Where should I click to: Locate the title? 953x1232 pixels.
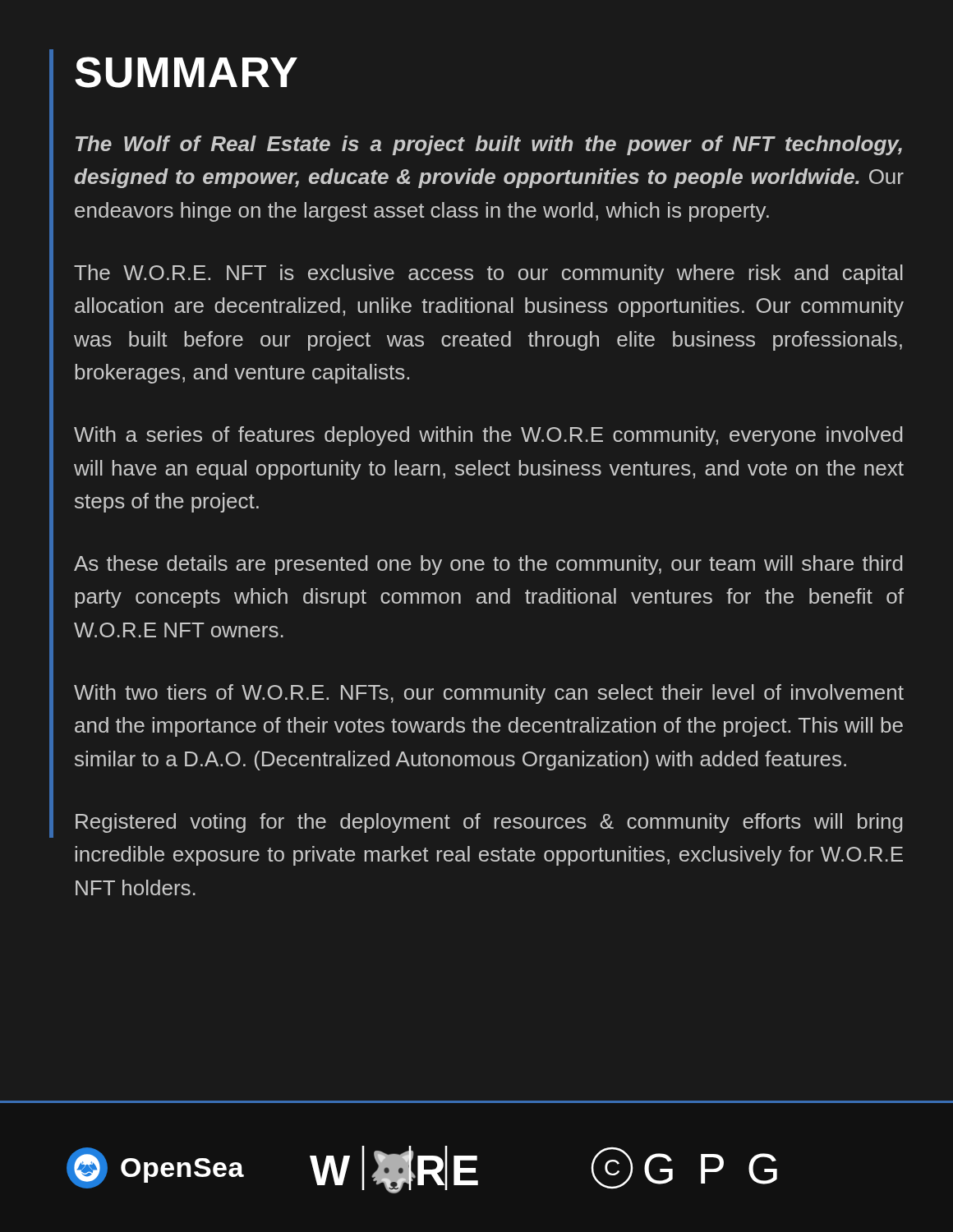(x=489, y=73)
